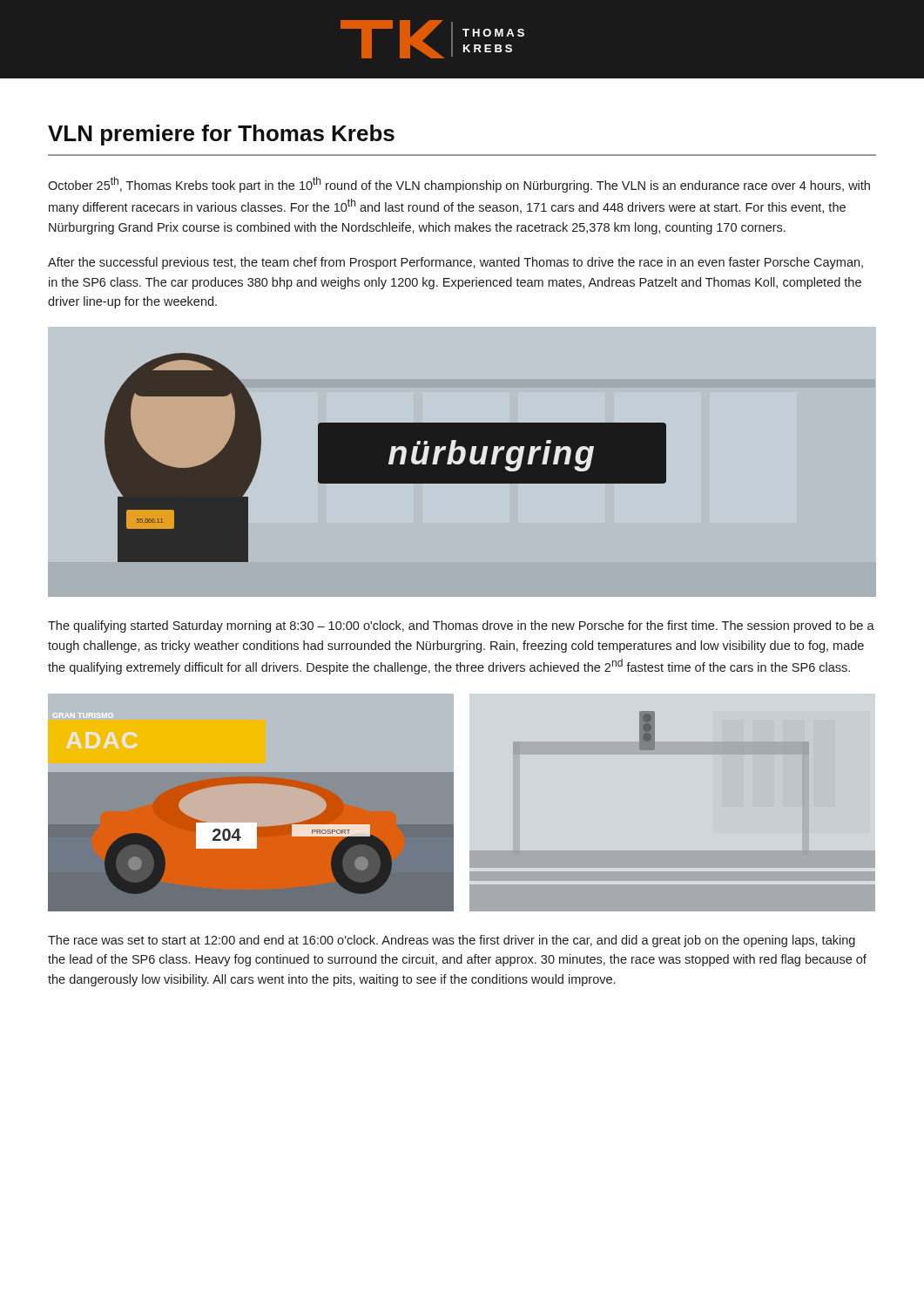
Task: Point to the block starting "VLN premiere for"
Action: pyautogui.click(x=221, y=135)
